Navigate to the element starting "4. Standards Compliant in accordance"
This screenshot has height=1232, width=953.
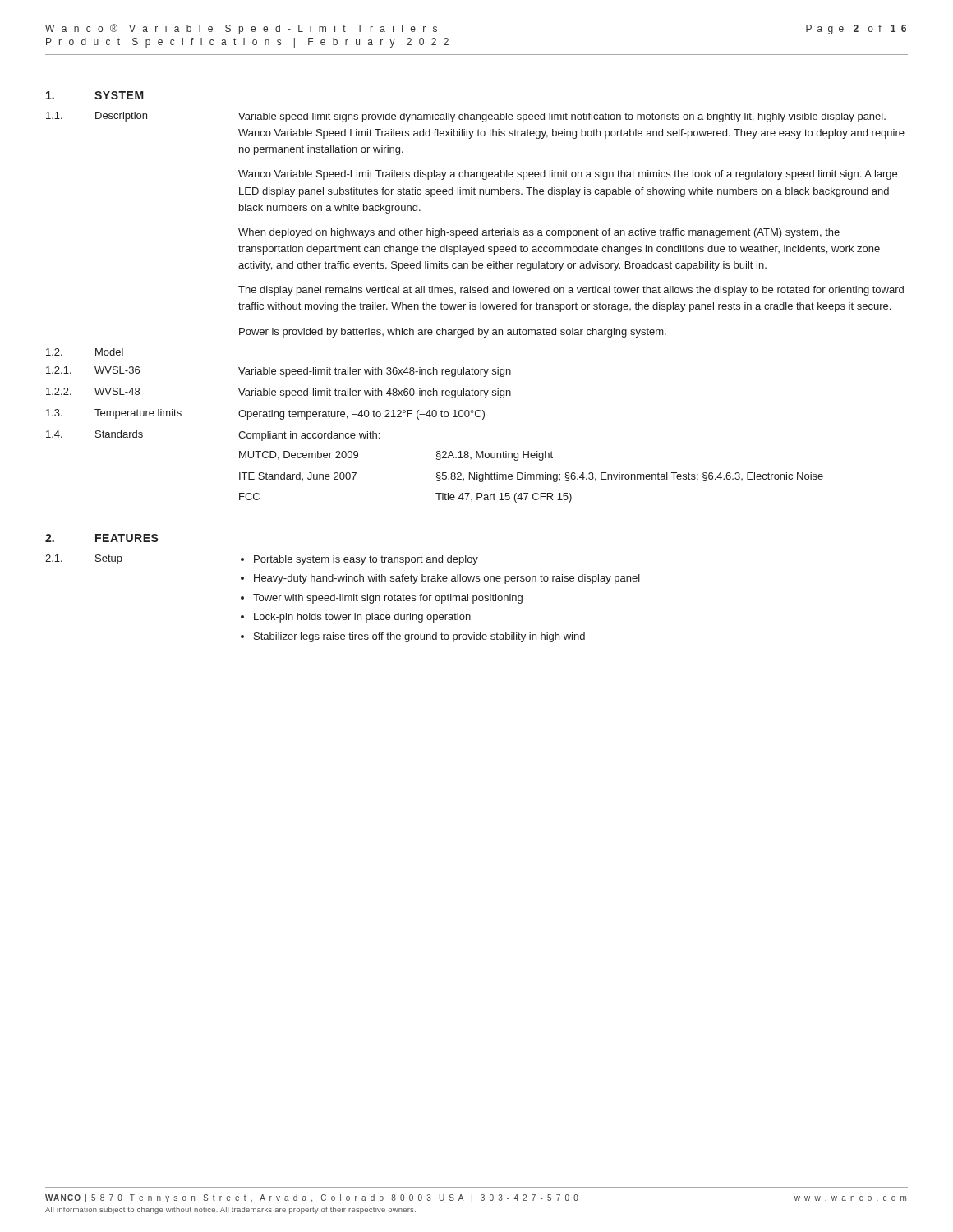[x=476, y=468]
